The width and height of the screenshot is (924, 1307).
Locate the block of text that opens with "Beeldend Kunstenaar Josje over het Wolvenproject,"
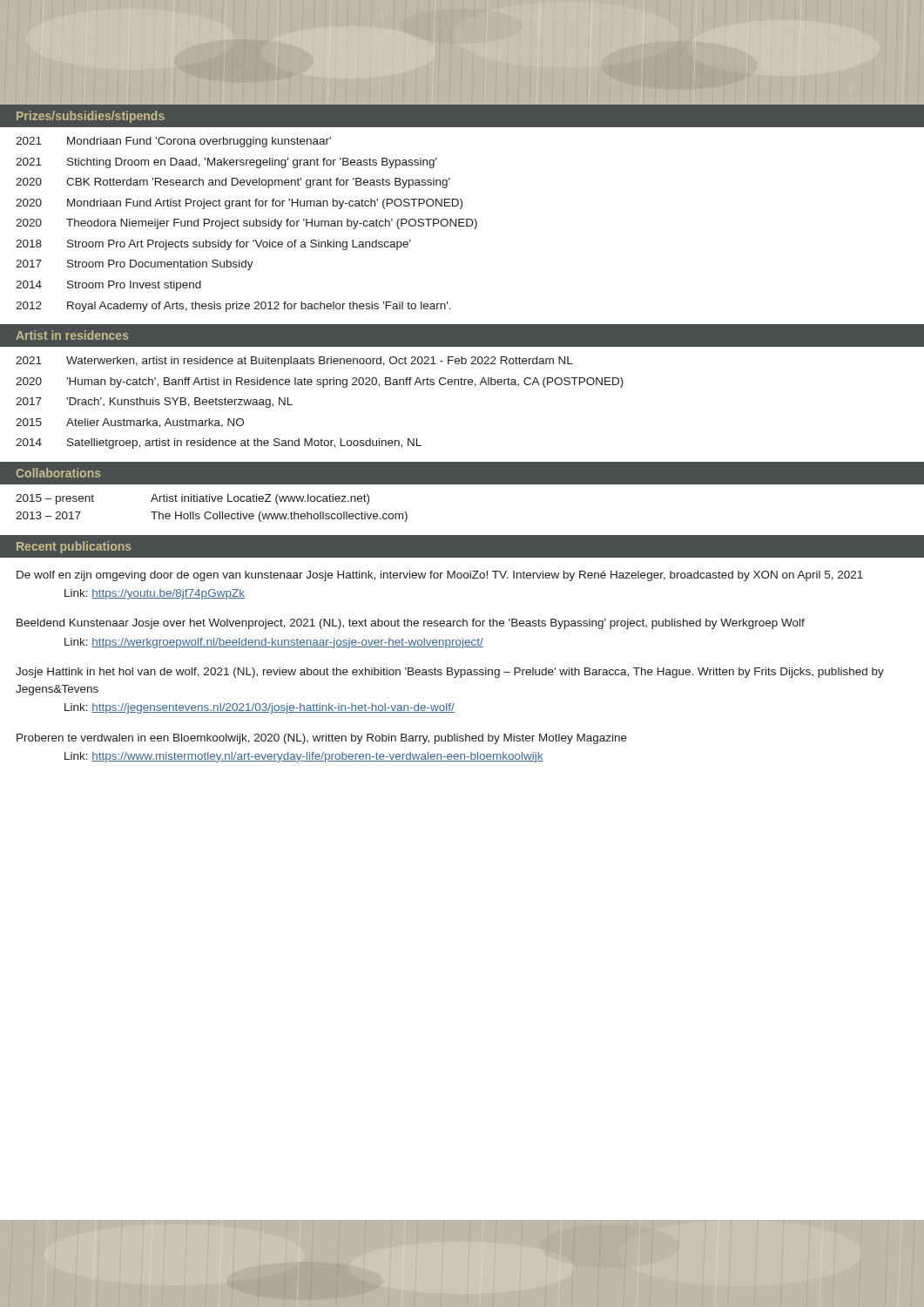[462, 634]
